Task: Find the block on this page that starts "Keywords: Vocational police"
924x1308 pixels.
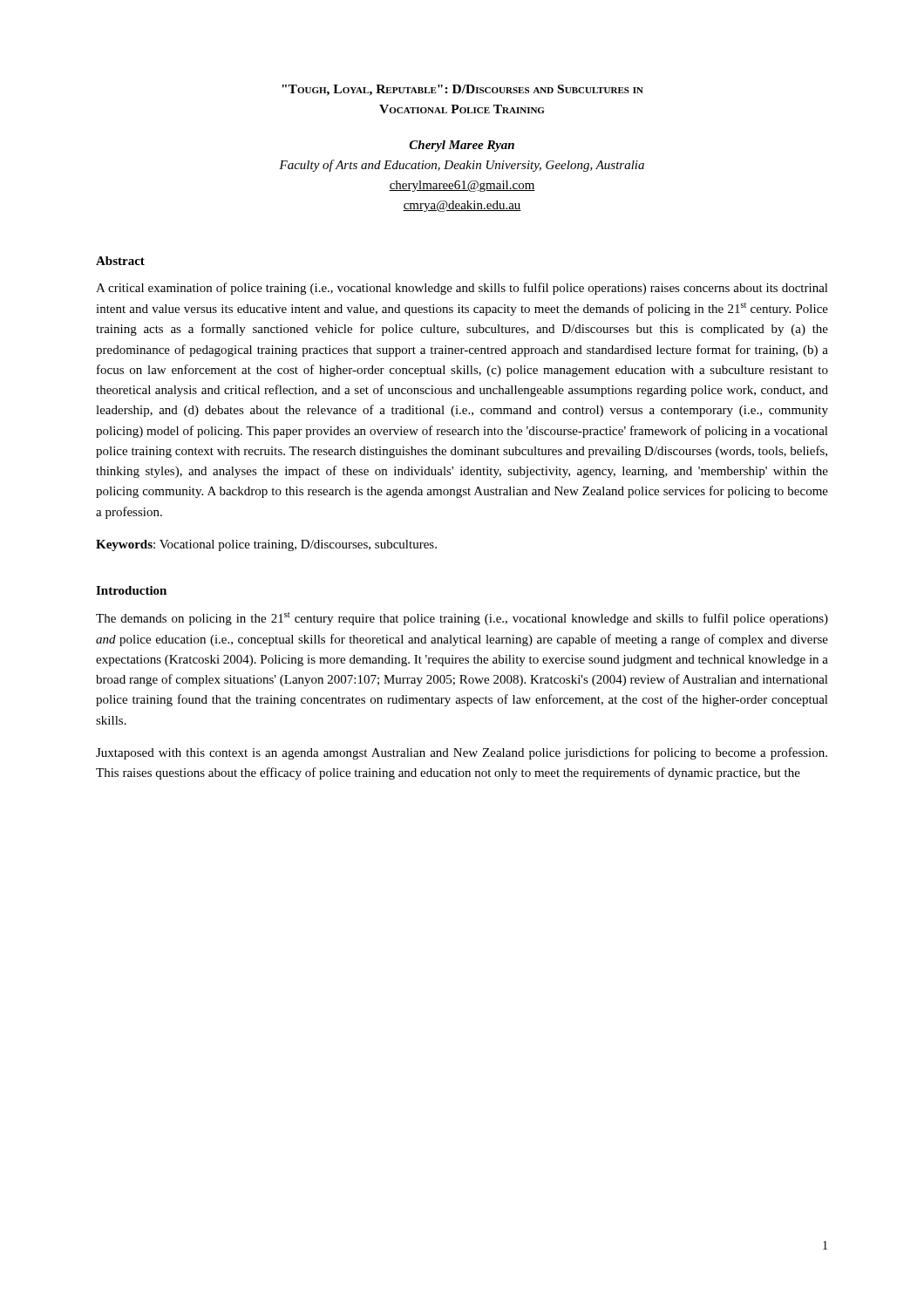Action: click(267, 544)
